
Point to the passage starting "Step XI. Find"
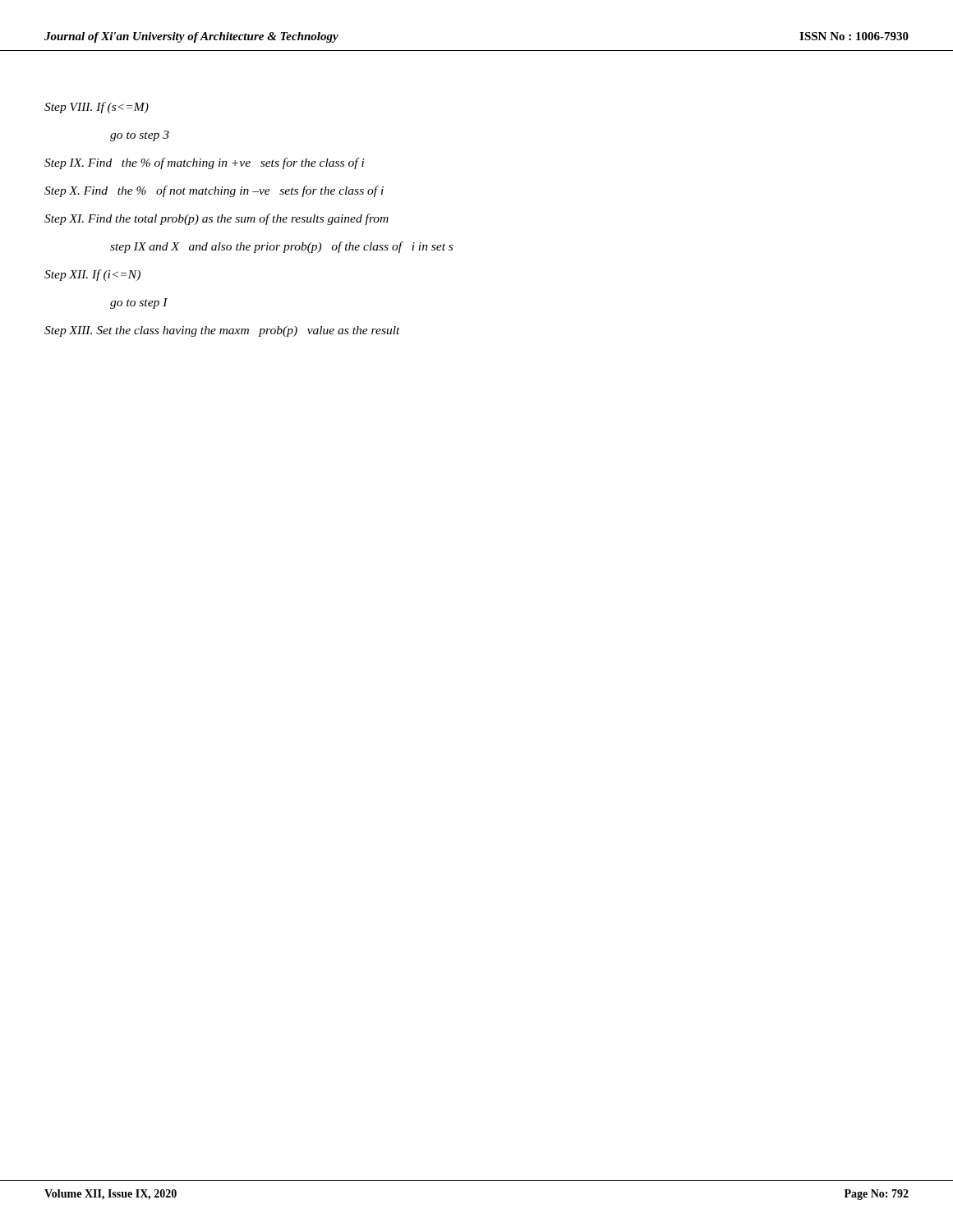(217, 218)
